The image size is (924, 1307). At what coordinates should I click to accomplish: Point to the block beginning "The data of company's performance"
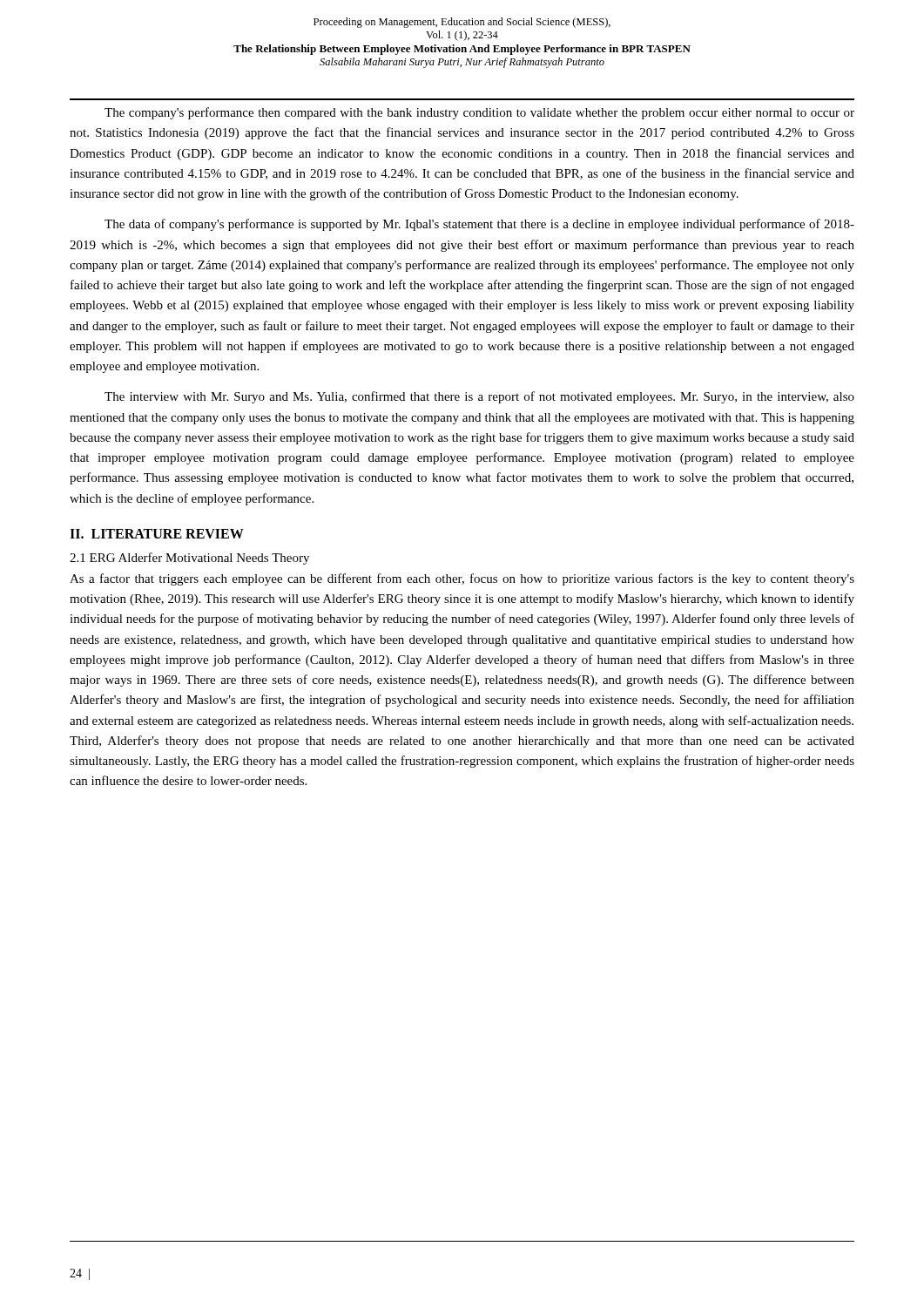click(x=462, y=295)
